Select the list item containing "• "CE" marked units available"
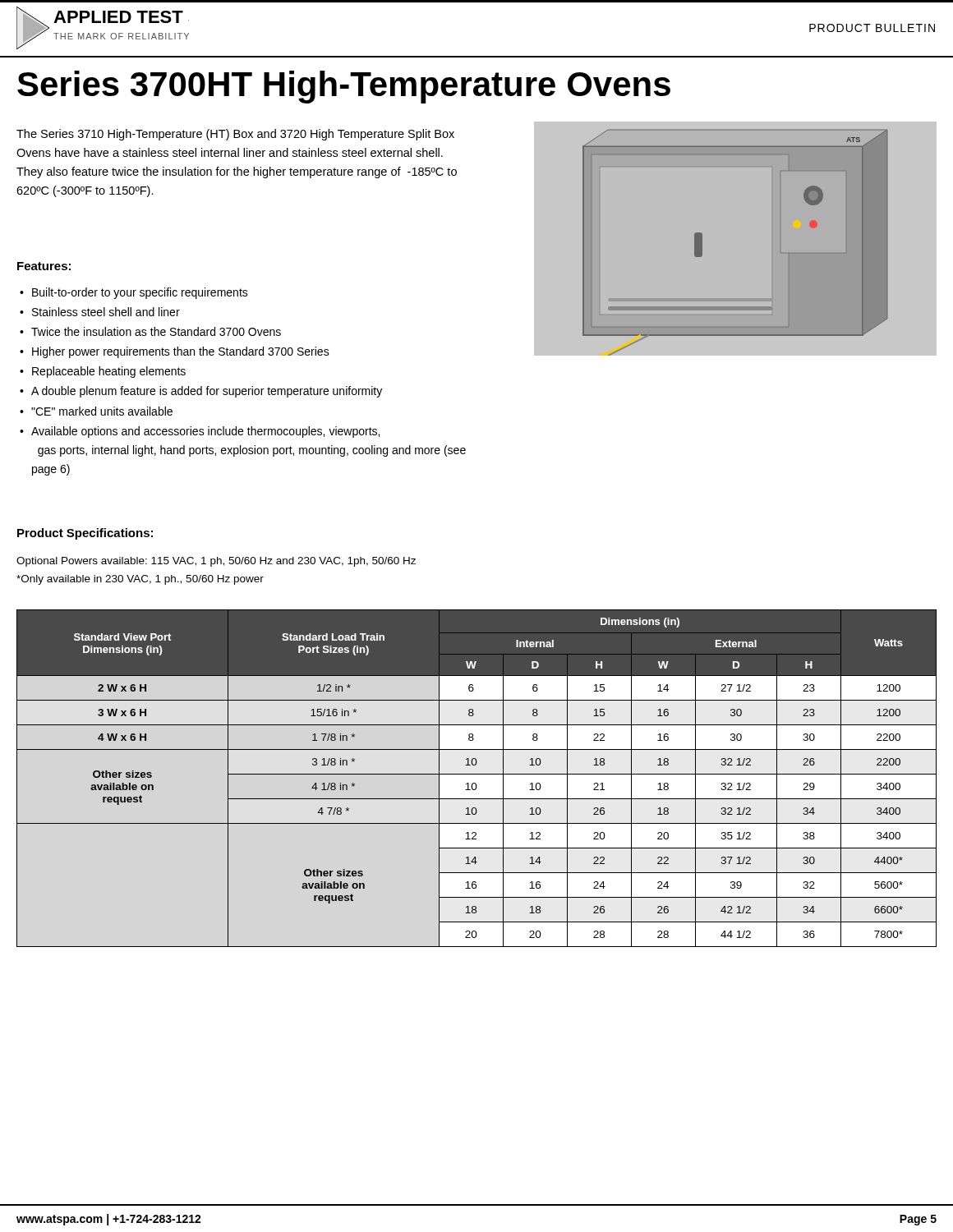 (96, 412)
